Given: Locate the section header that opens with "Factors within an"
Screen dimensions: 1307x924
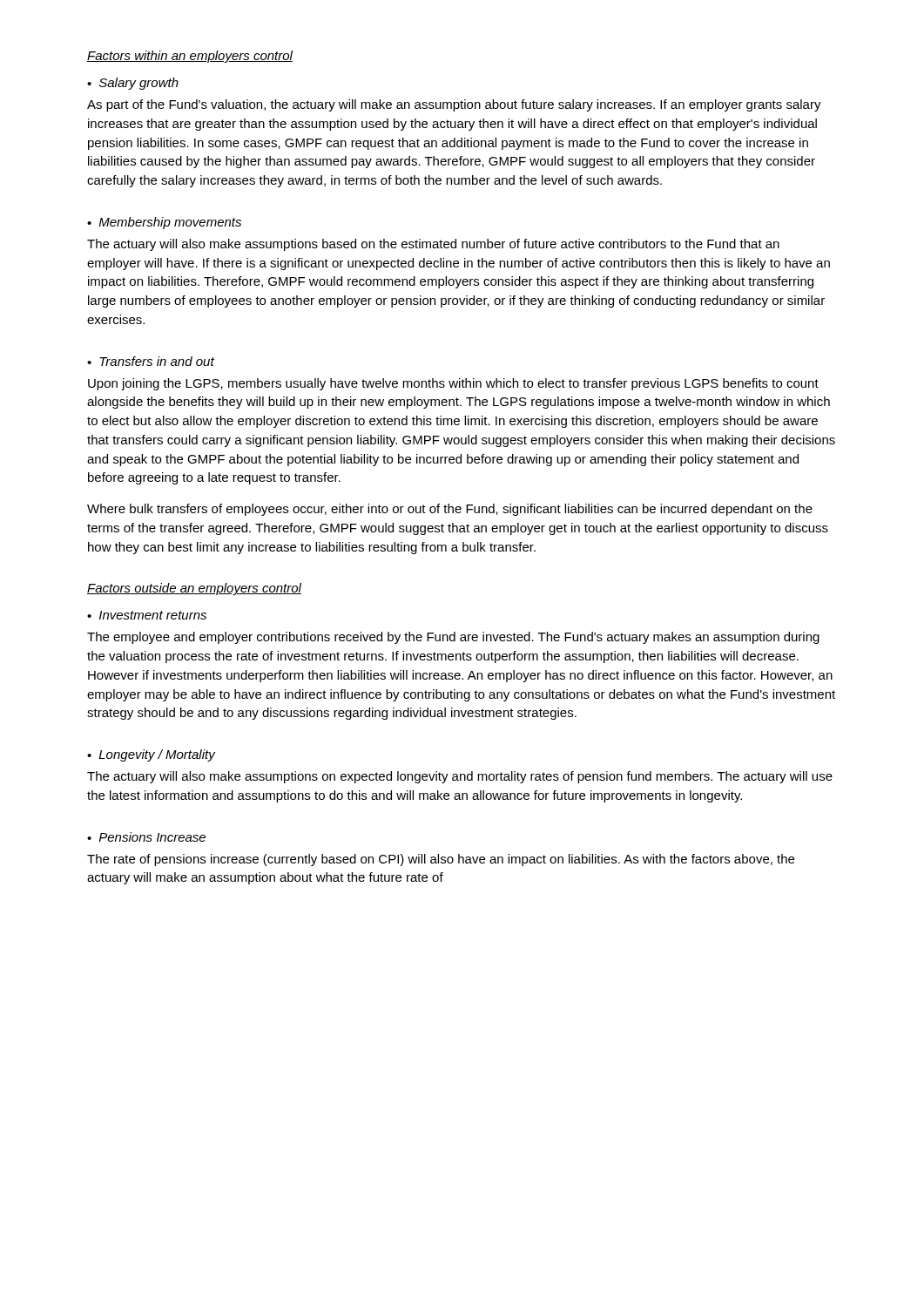Looking at the screenshot, I should [190, 55].
